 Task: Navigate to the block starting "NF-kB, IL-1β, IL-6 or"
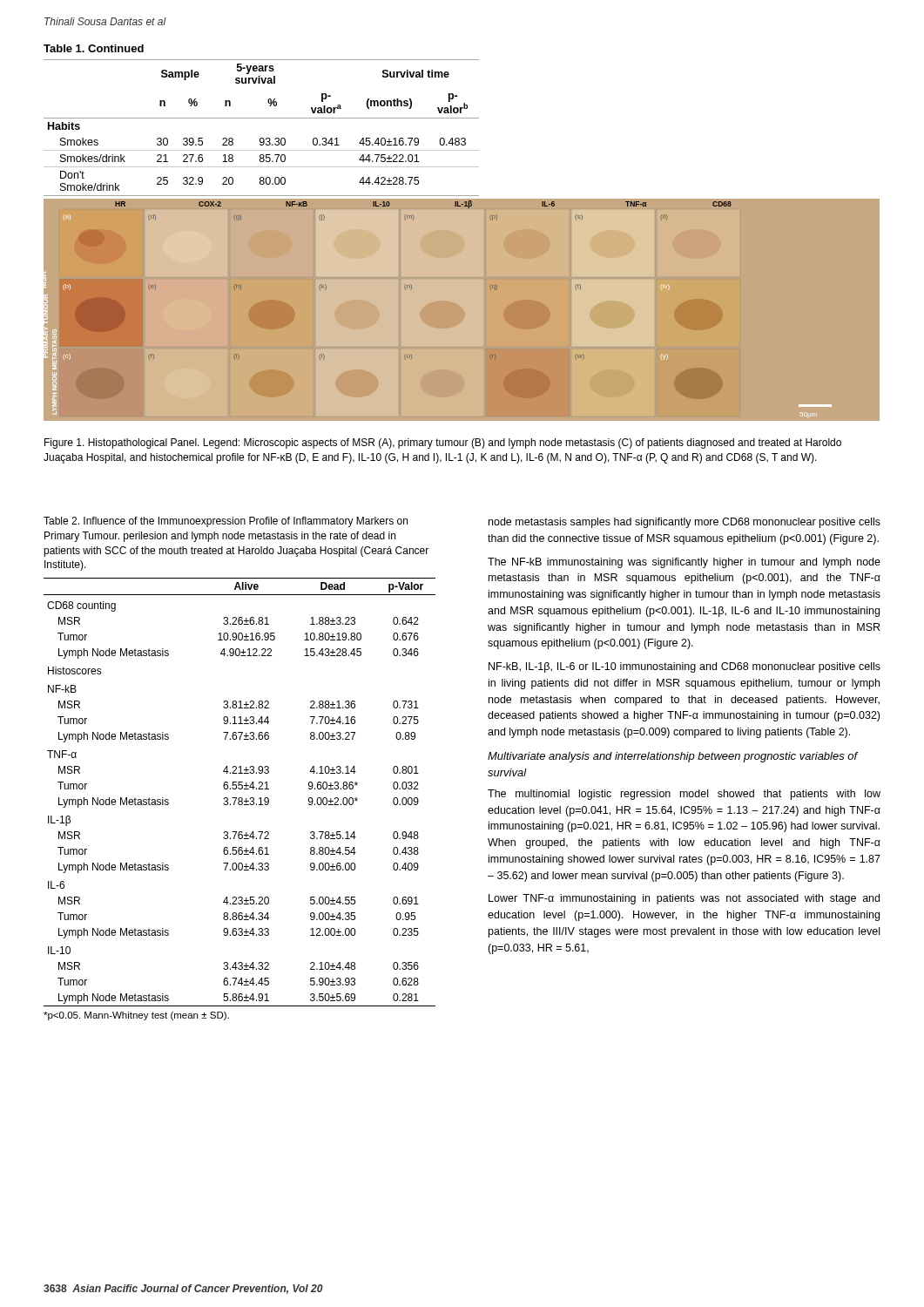[684, 699]
